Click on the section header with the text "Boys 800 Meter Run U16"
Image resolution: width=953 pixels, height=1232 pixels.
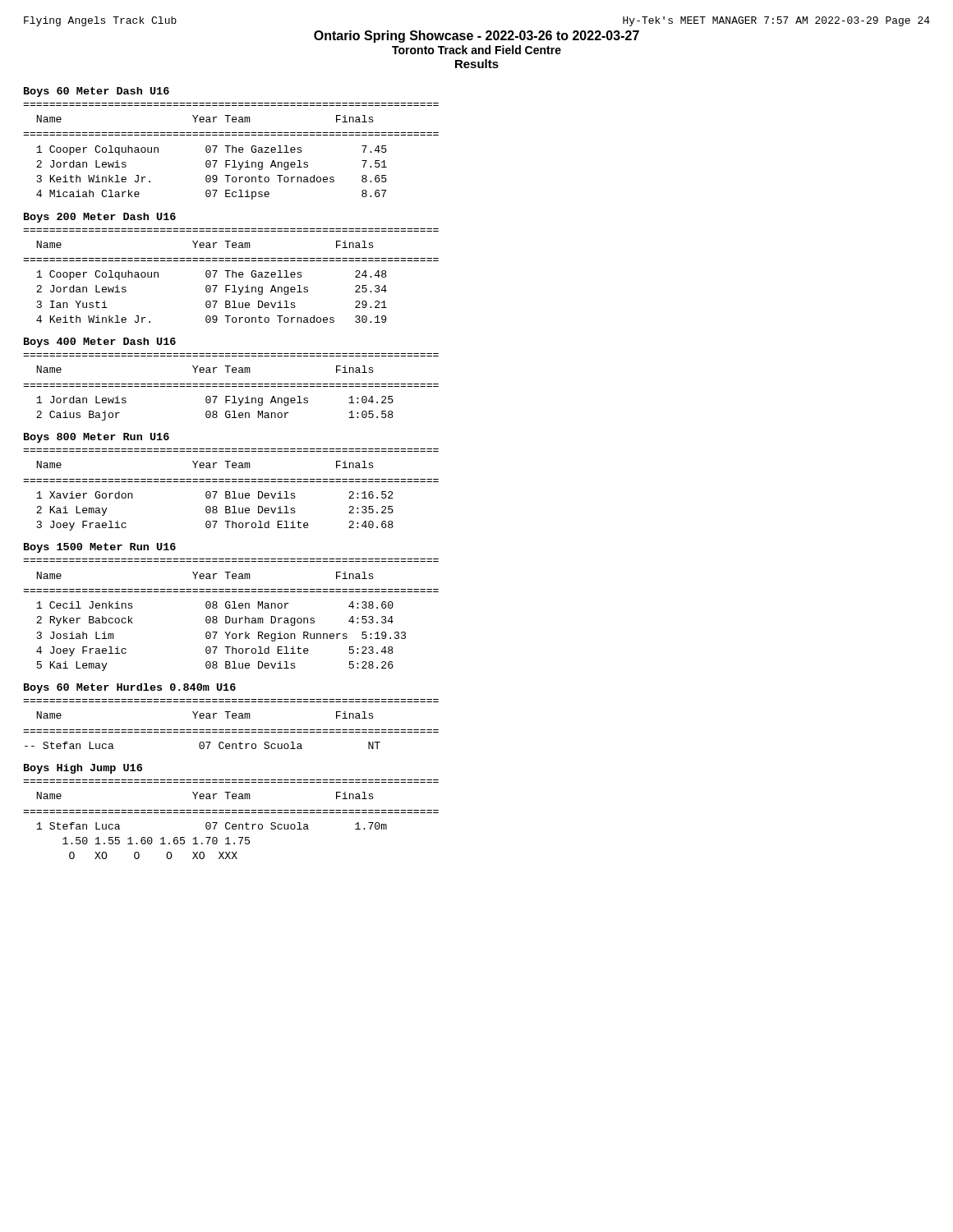tap(96, 437)
